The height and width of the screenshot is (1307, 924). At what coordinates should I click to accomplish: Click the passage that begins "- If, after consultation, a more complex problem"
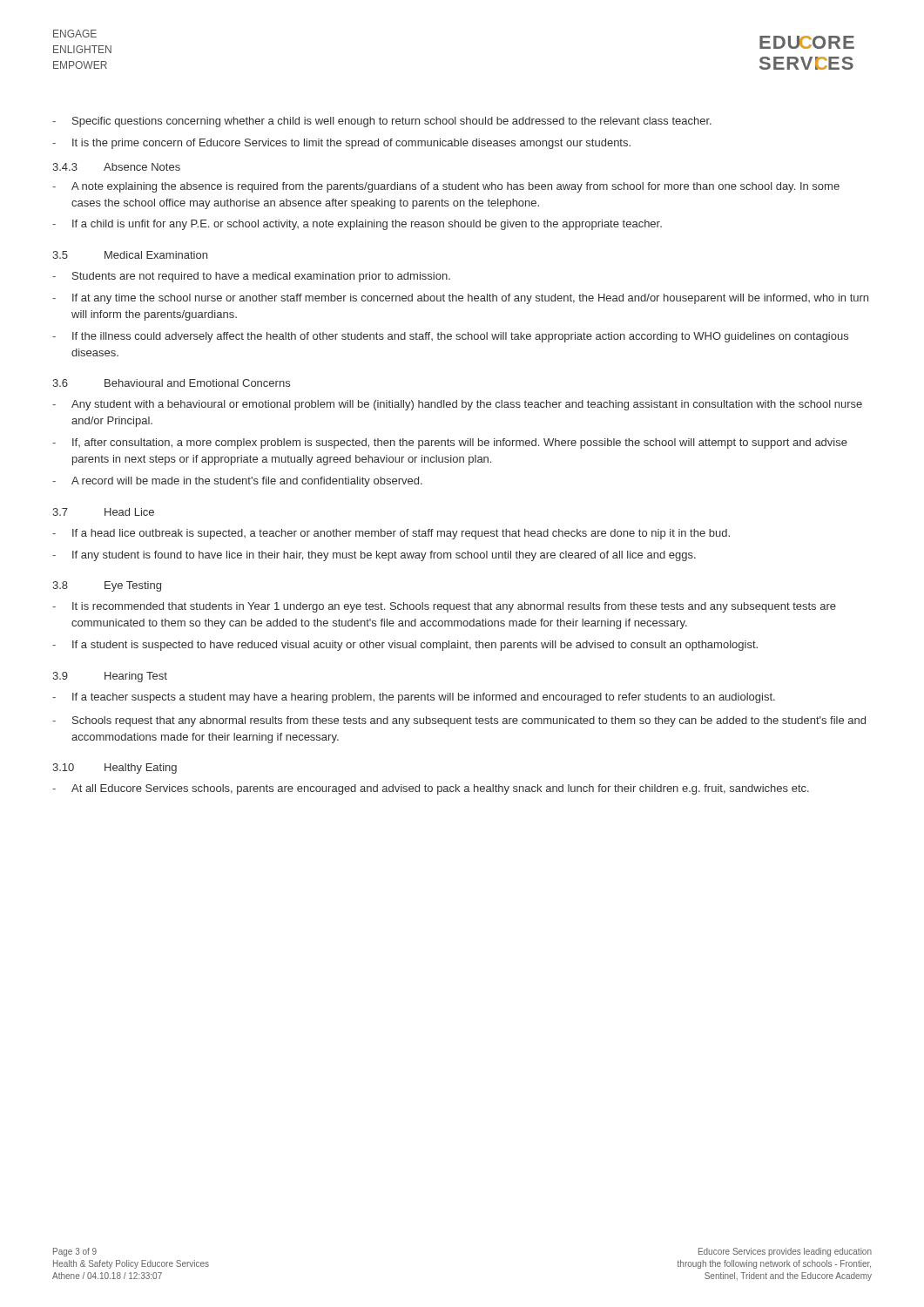click(x=462, y=451)
